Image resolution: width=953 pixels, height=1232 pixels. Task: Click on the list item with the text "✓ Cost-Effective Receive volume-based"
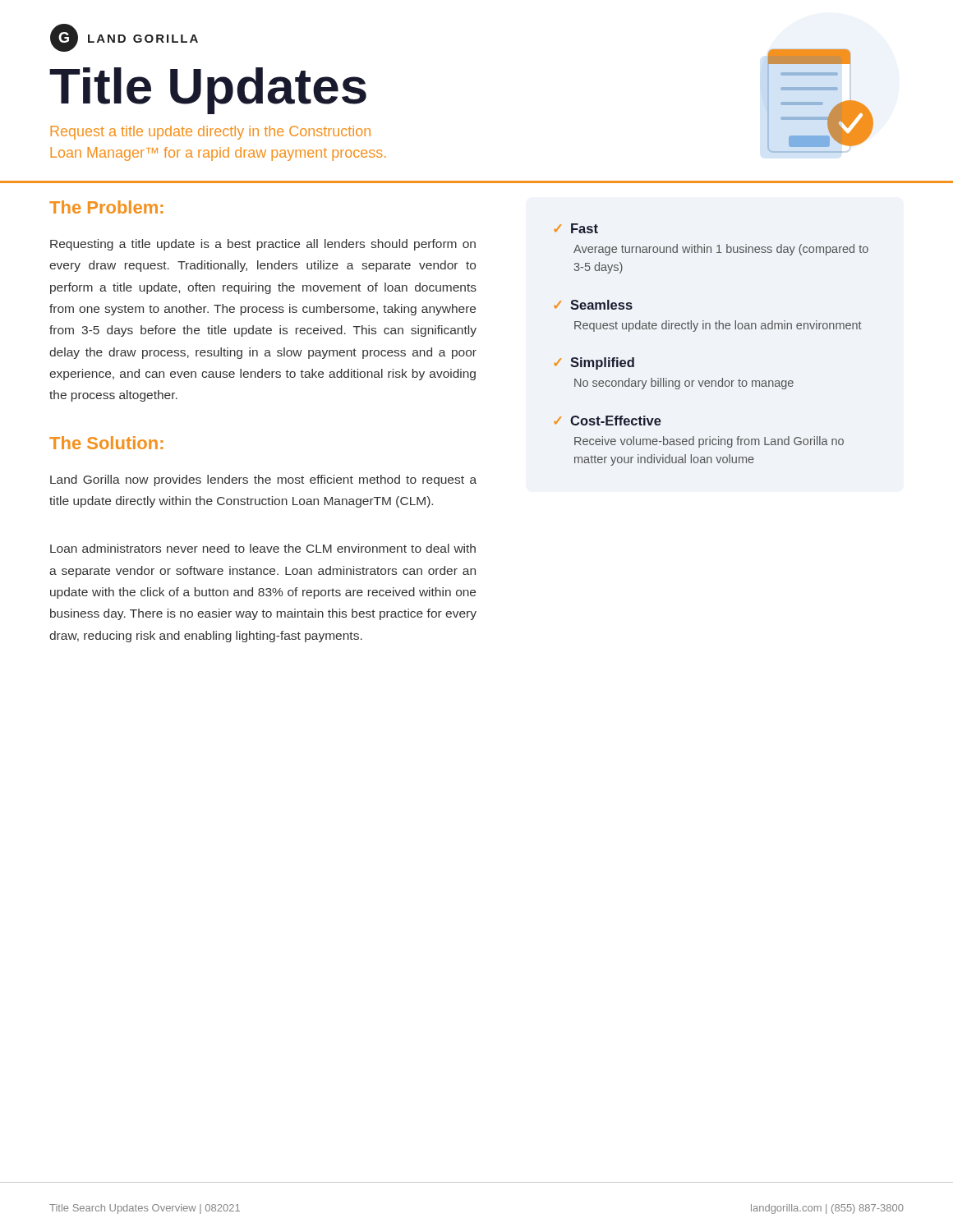[715, 440]
